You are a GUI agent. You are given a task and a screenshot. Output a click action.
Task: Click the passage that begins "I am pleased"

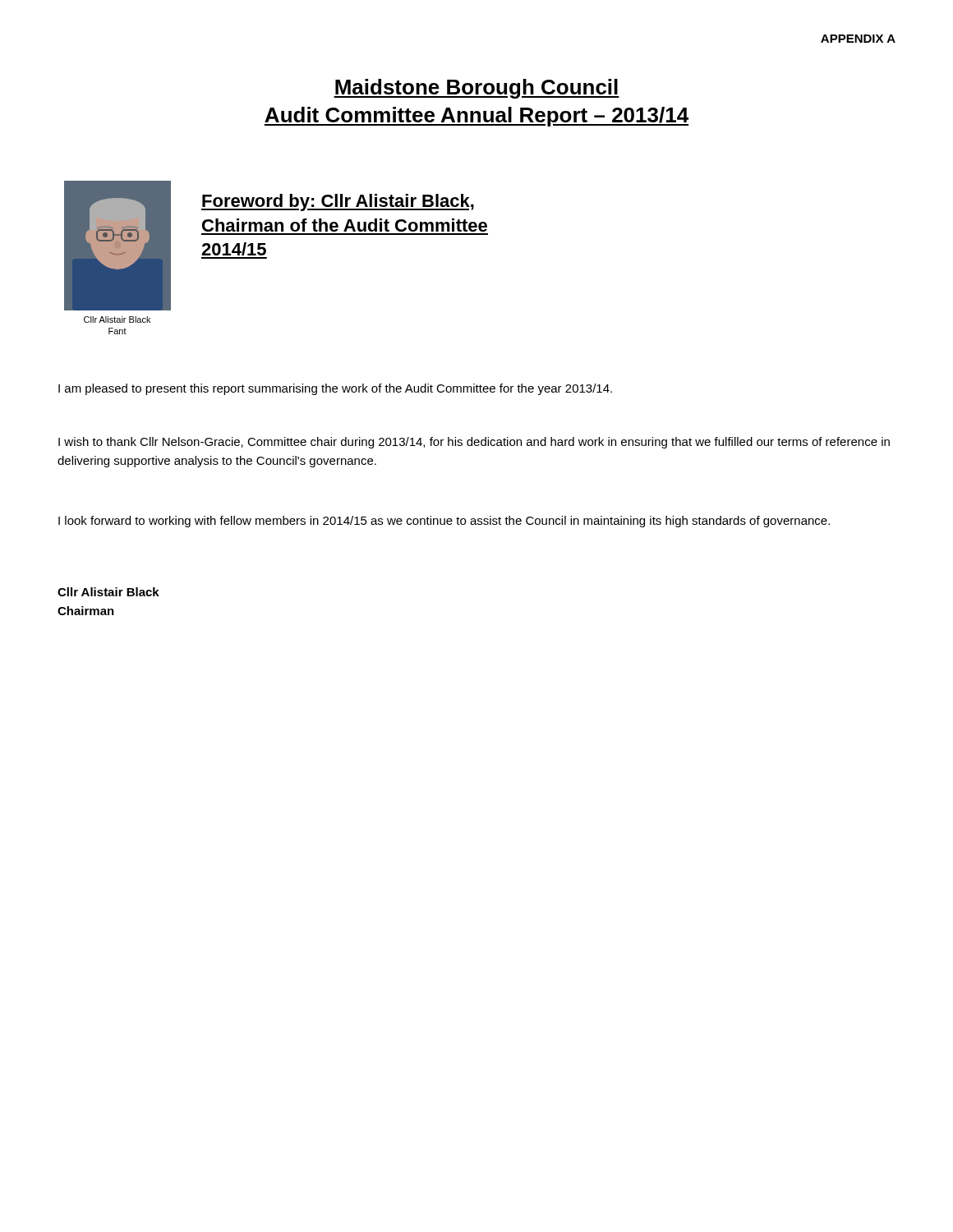[x=335, y=388]
